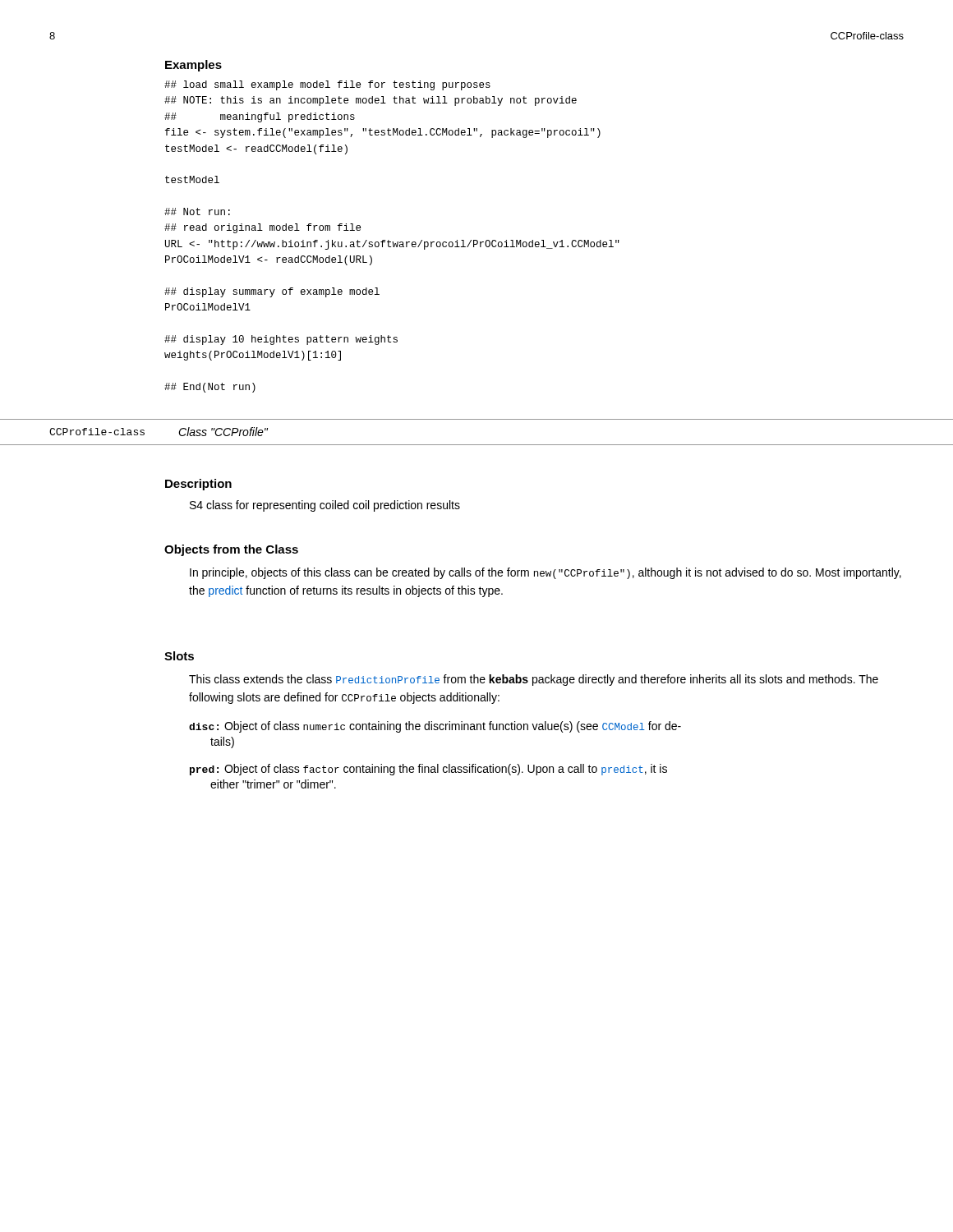This screenshot has height=1232, width=953.
Task: Click on the text block with the text "In principle, objects of this"
Action: tap(545, 582)
